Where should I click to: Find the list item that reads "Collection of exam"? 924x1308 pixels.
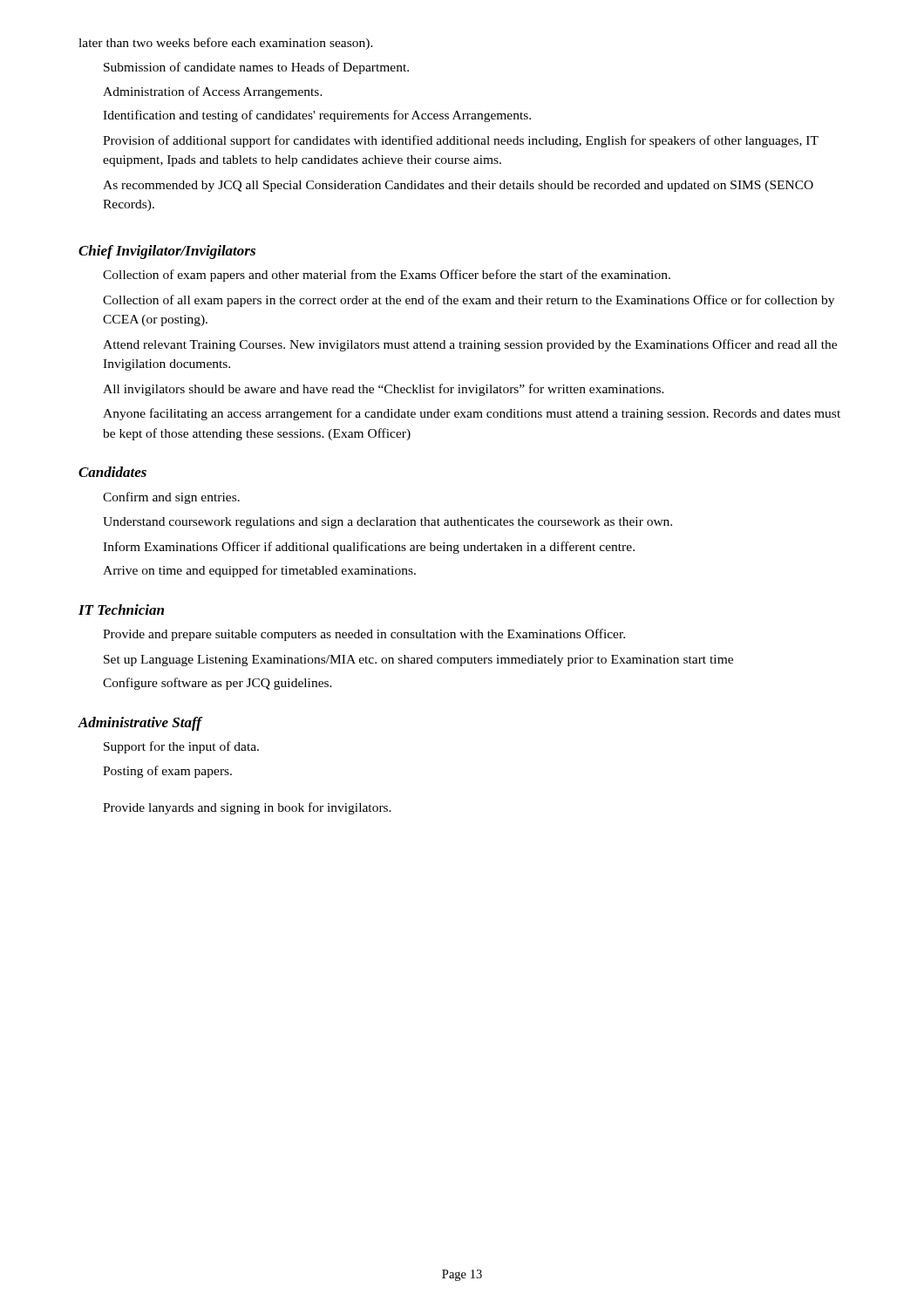tap(387, 275)
